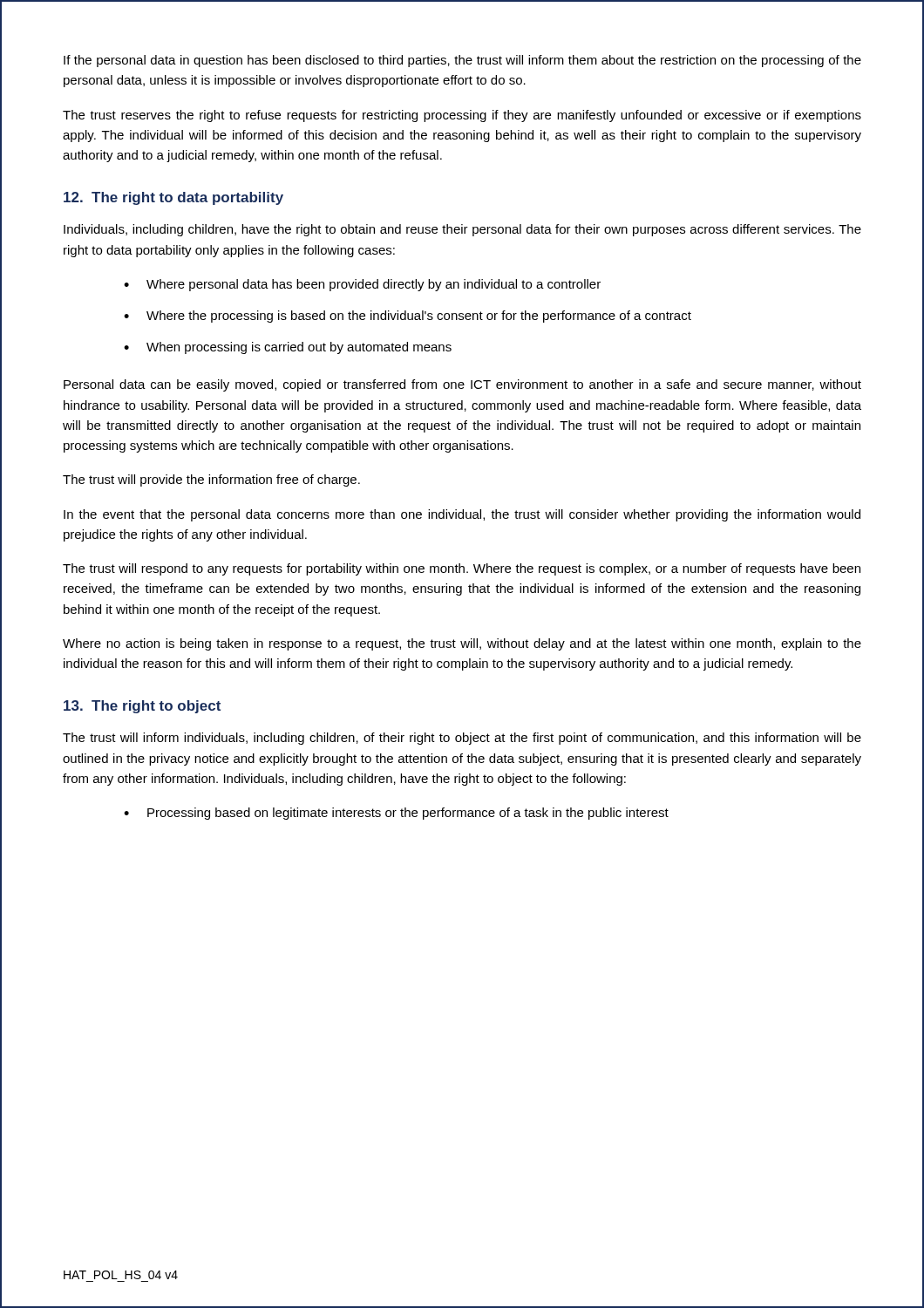The width and height of the screenshot is (924, 1308).
Task: Click the passage that begins "The trust will provide"
Action: click(x=212, y=480)
